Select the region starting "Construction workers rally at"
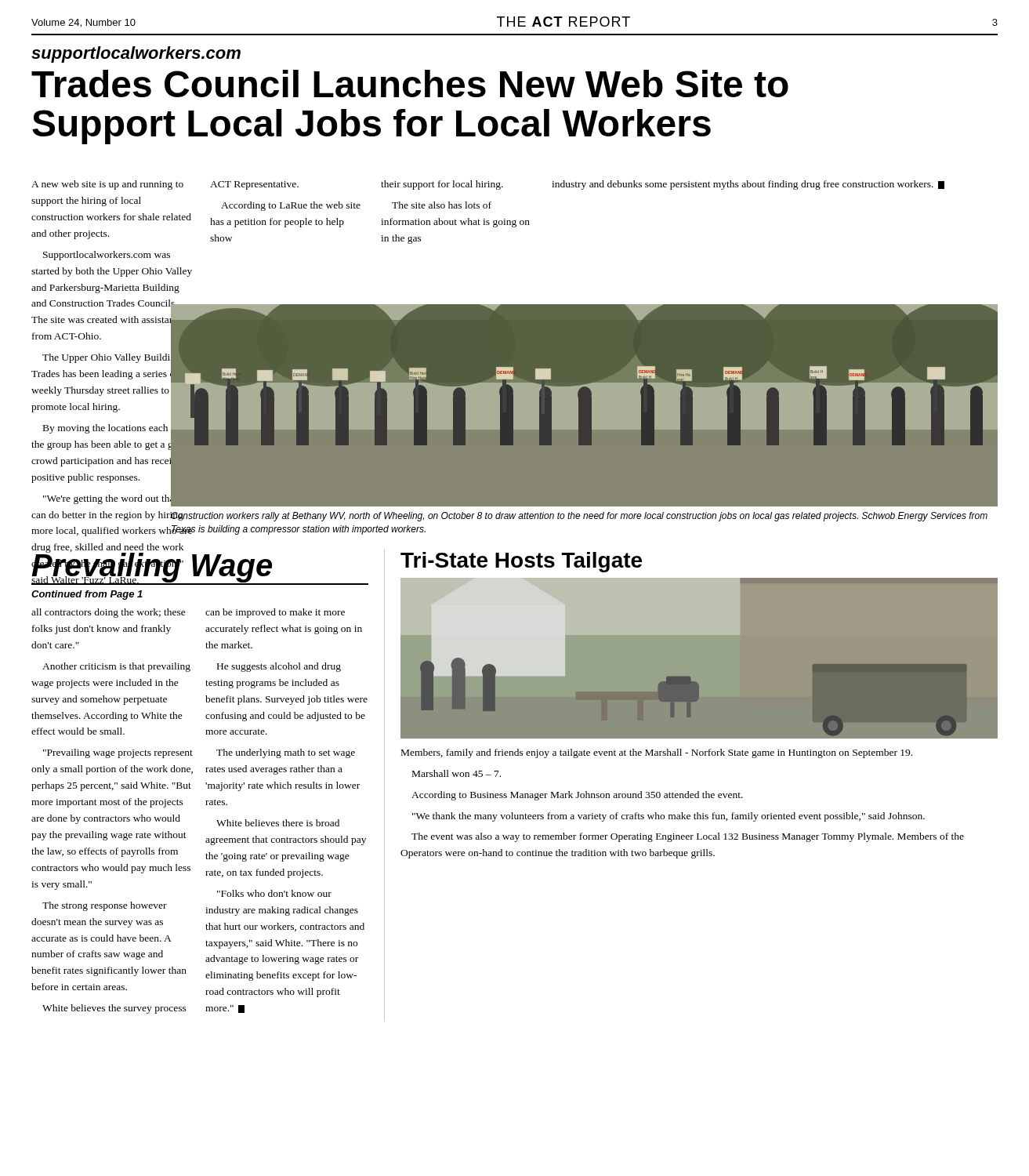Image resolution: width=1029 pixels, height=1176 pixels. pyautogui.click(x=579, y=522)
